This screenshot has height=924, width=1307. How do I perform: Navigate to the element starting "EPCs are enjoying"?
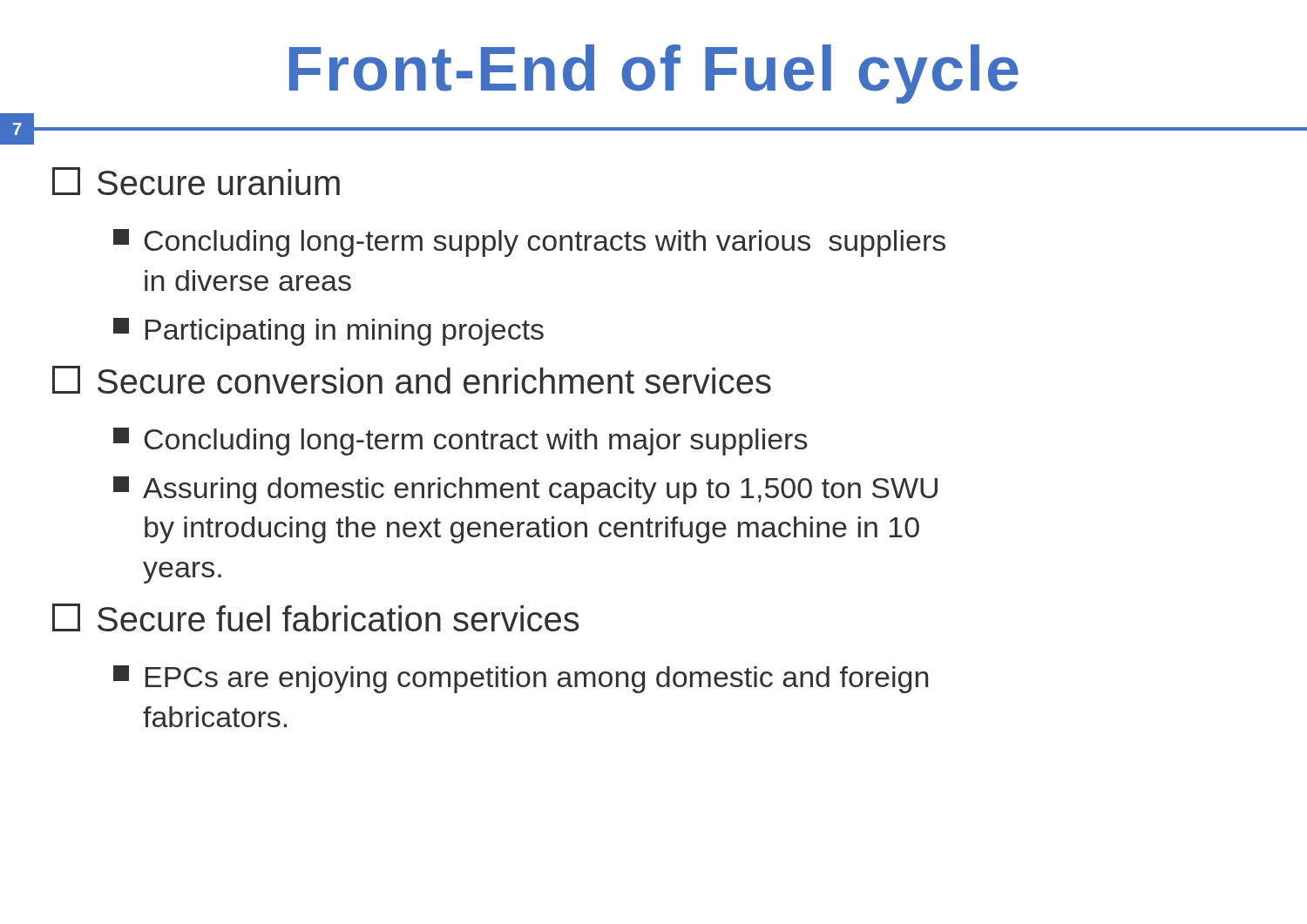point(522,698)
